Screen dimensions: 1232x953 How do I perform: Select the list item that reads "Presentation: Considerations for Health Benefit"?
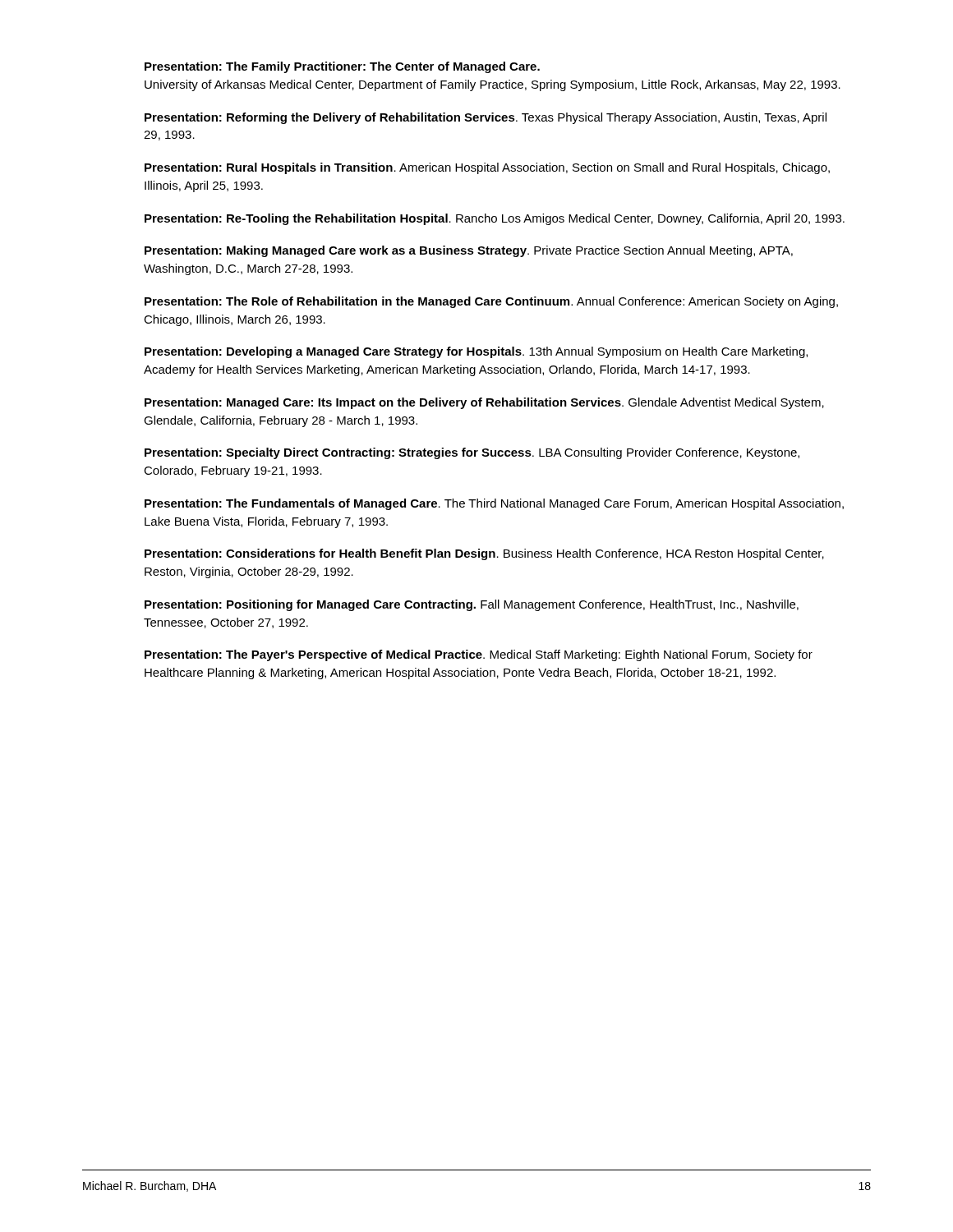[484, 562]
